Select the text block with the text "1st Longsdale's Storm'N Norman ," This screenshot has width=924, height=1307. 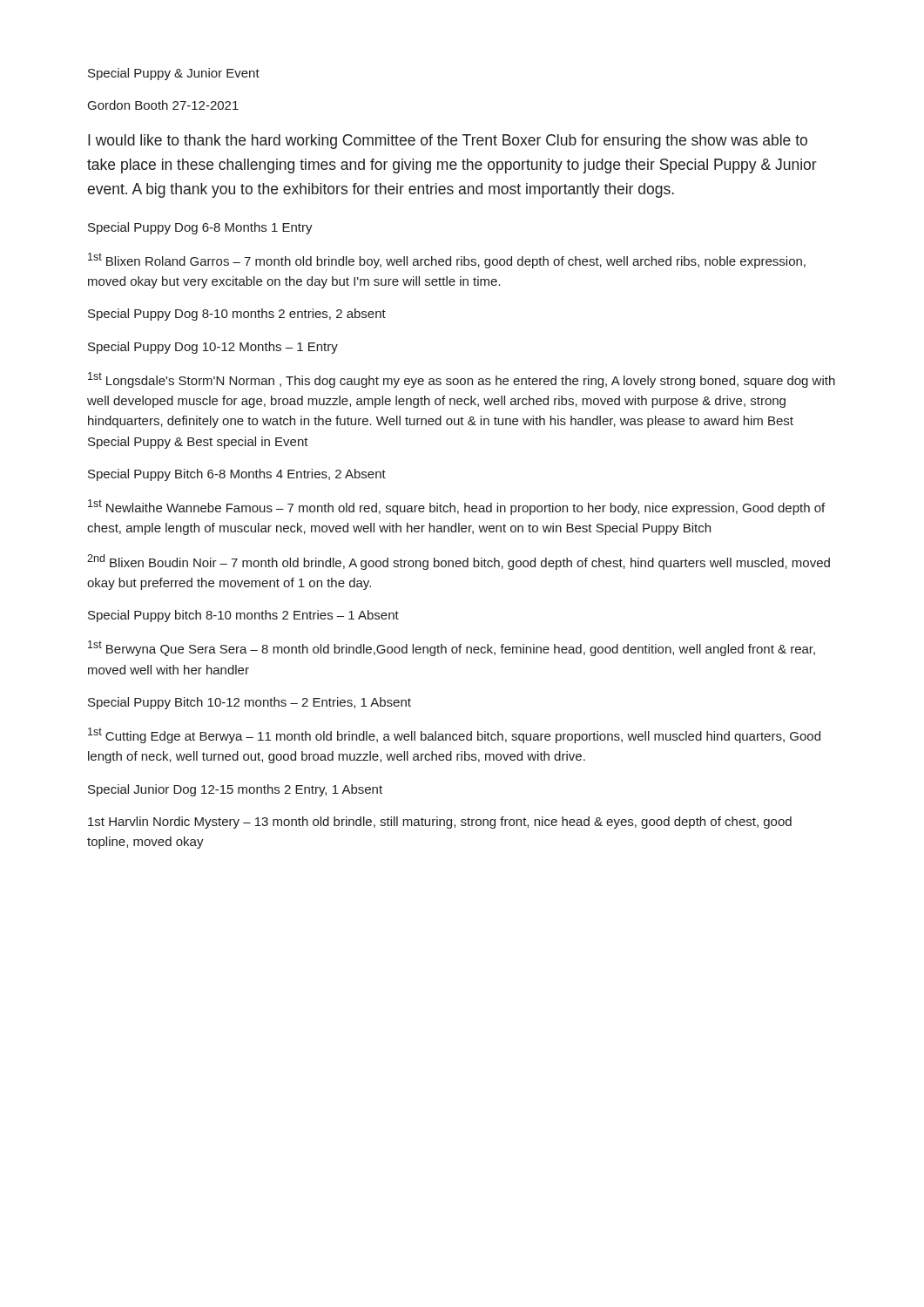pyautogui.click(x=461, y=409)
